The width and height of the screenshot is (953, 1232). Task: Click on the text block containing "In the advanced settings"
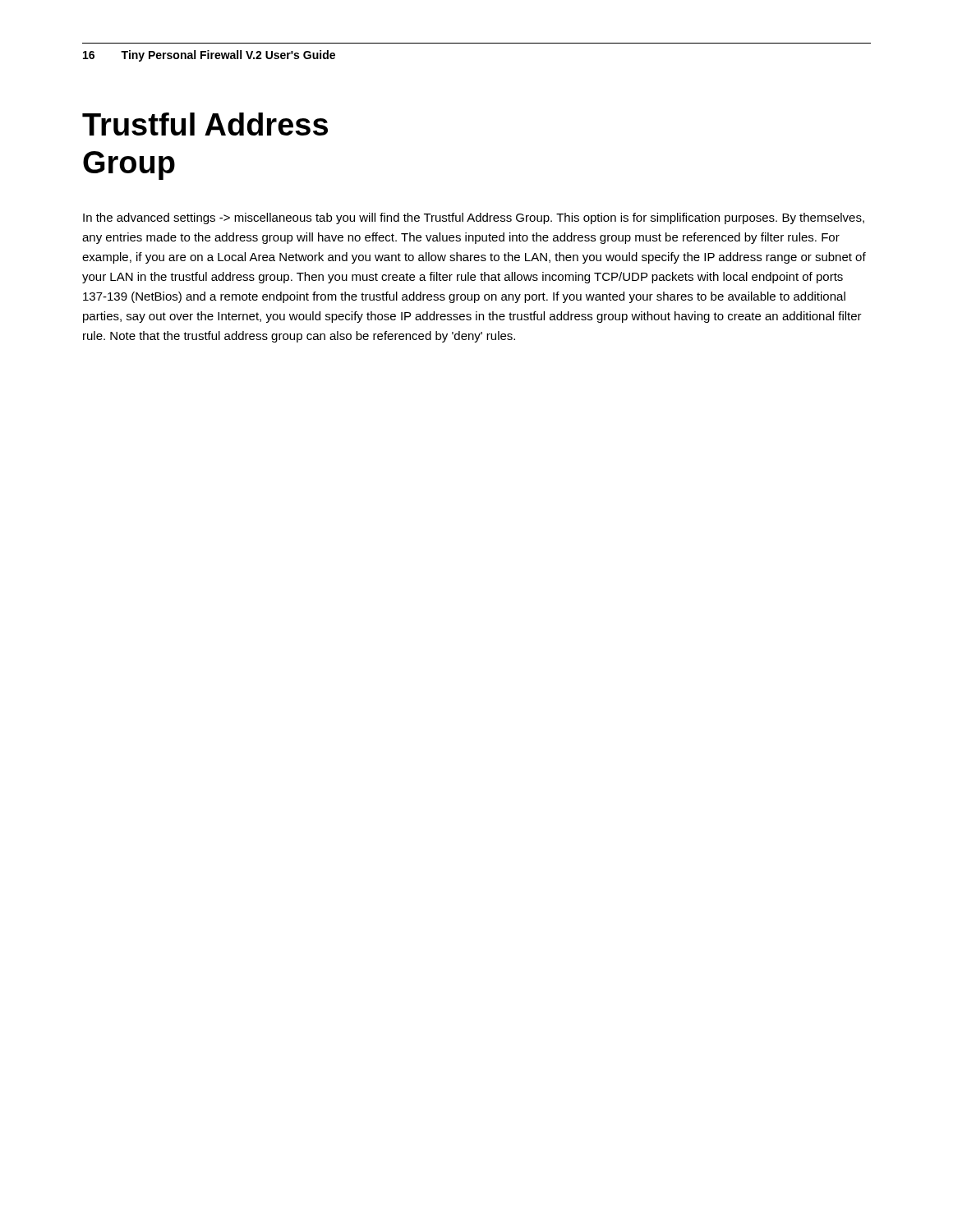[476, 277]
